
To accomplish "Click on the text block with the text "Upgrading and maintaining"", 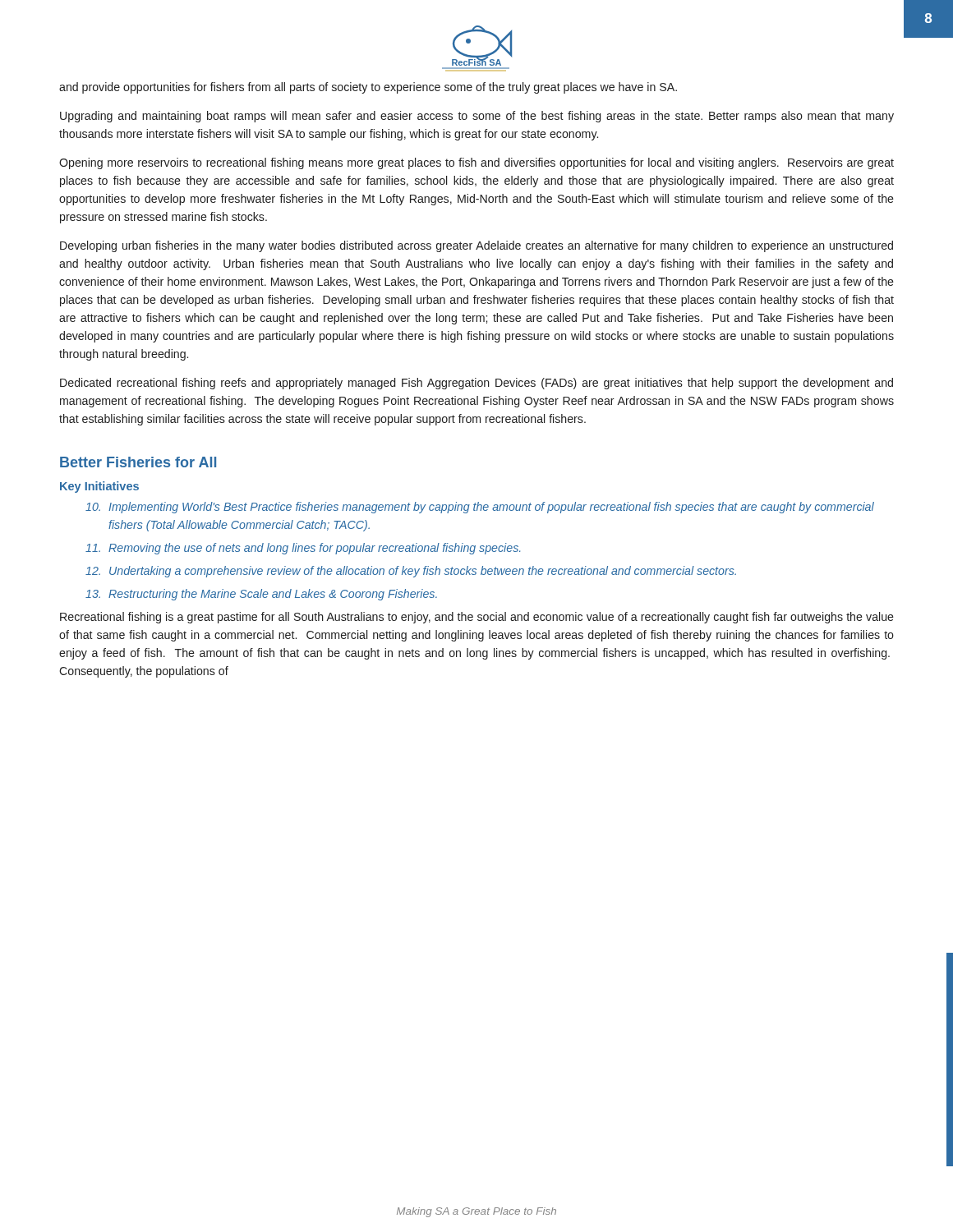I will pos(476,125).
